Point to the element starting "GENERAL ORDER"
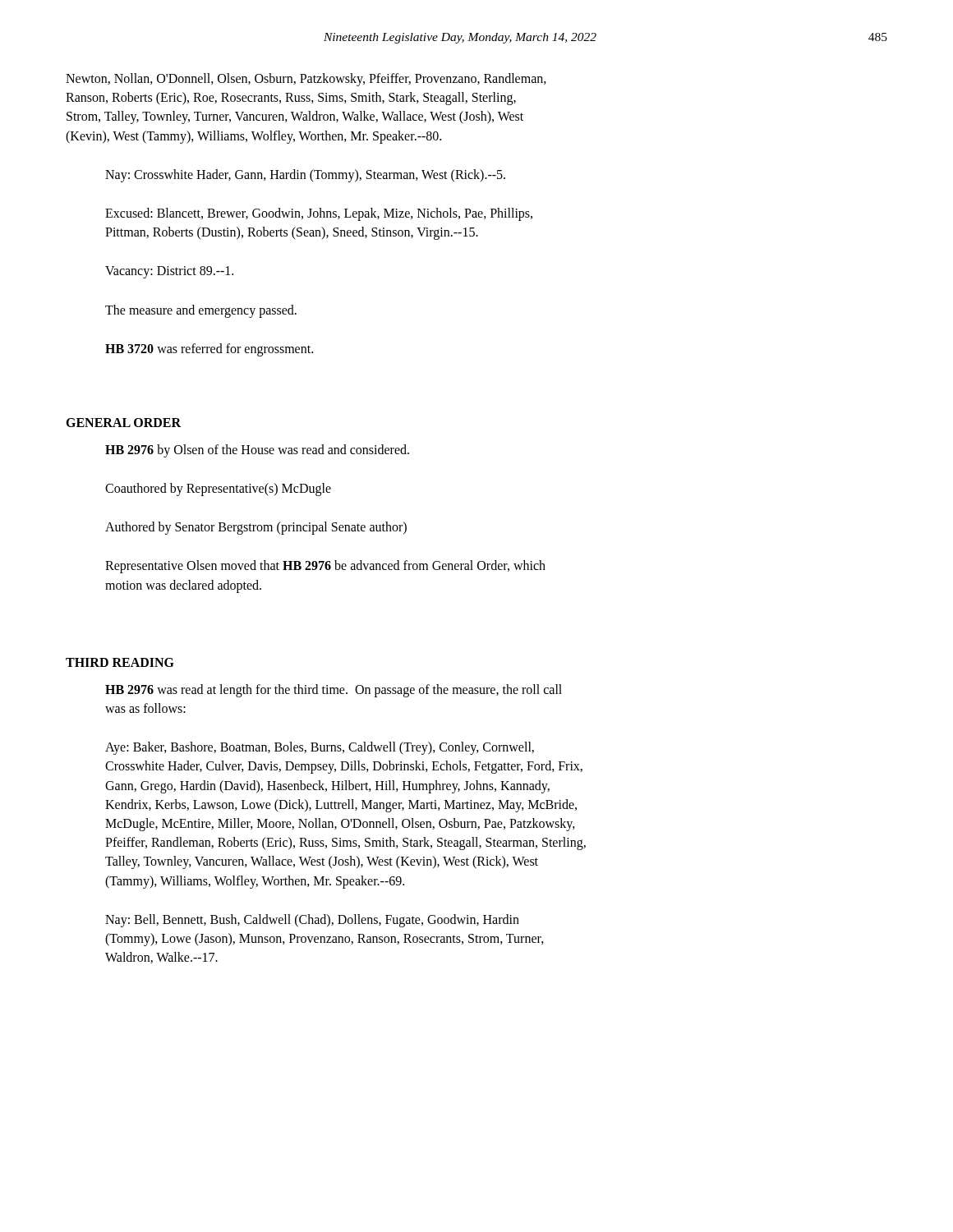The image size is (953, 1232). pos(123,422)
